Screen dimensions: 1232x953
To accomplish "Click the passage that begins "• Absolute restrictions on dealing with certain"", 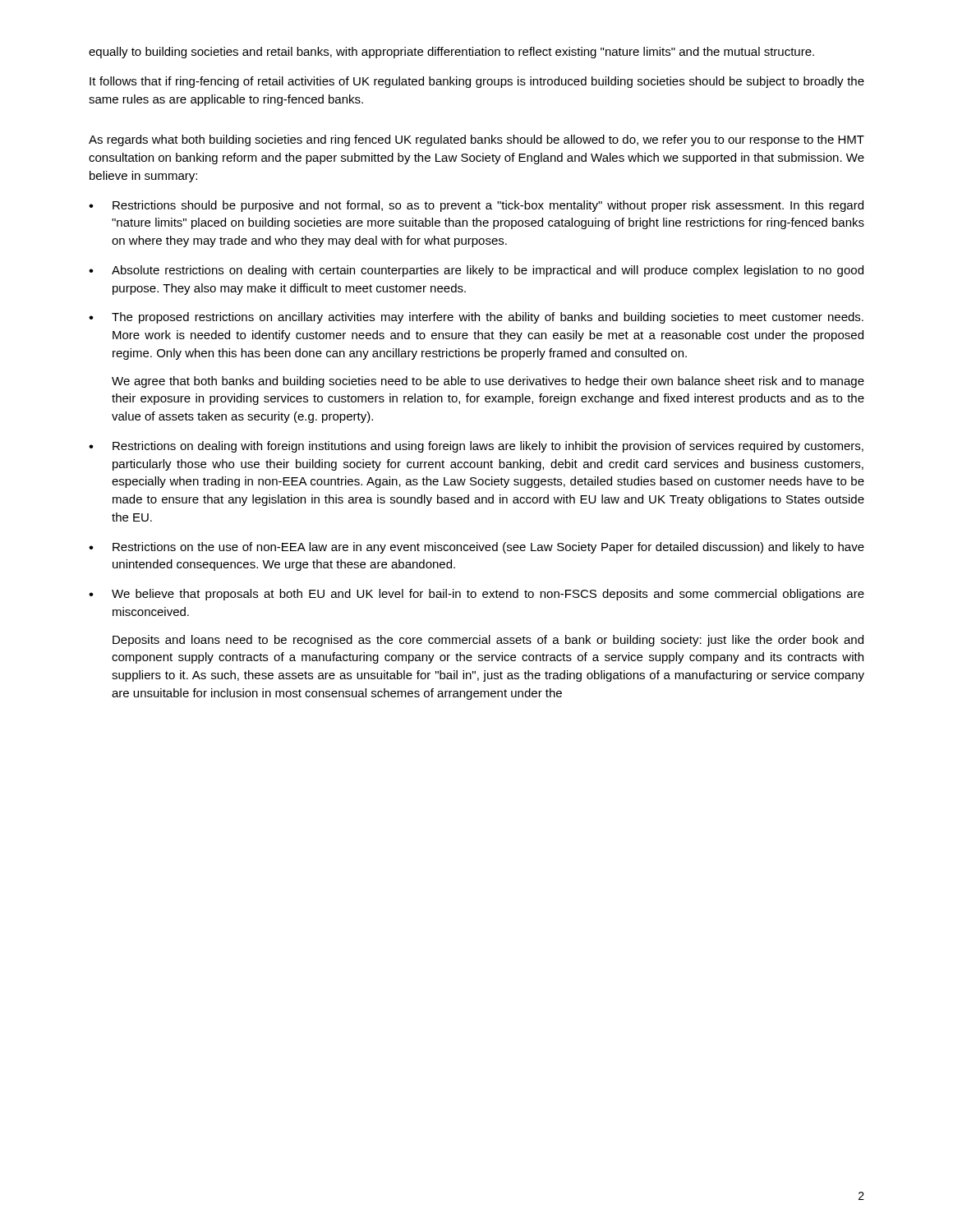I will pos(476,279).
